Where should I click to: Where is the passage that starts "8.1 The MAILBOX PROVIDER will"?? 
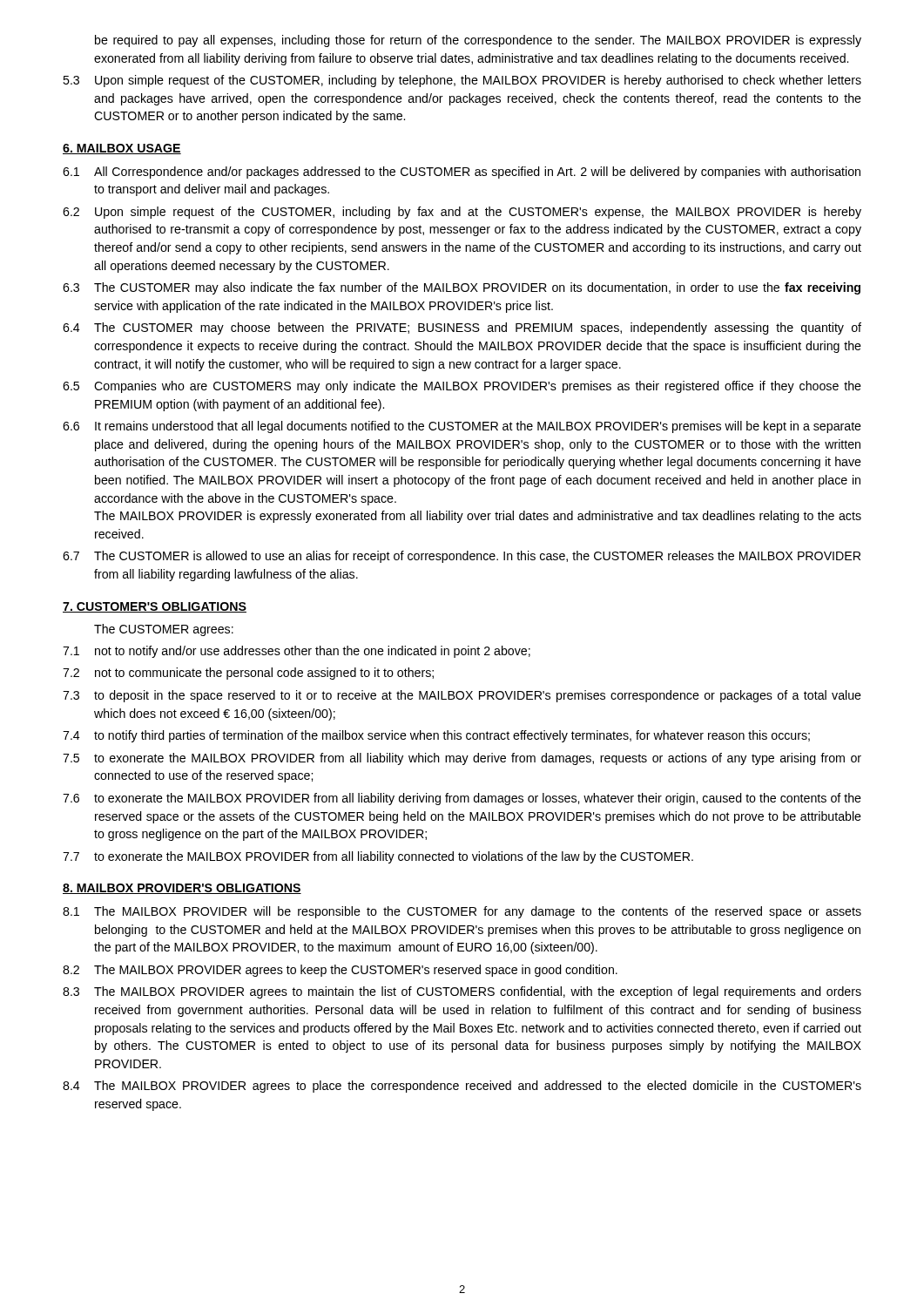(x=462, y=930)
